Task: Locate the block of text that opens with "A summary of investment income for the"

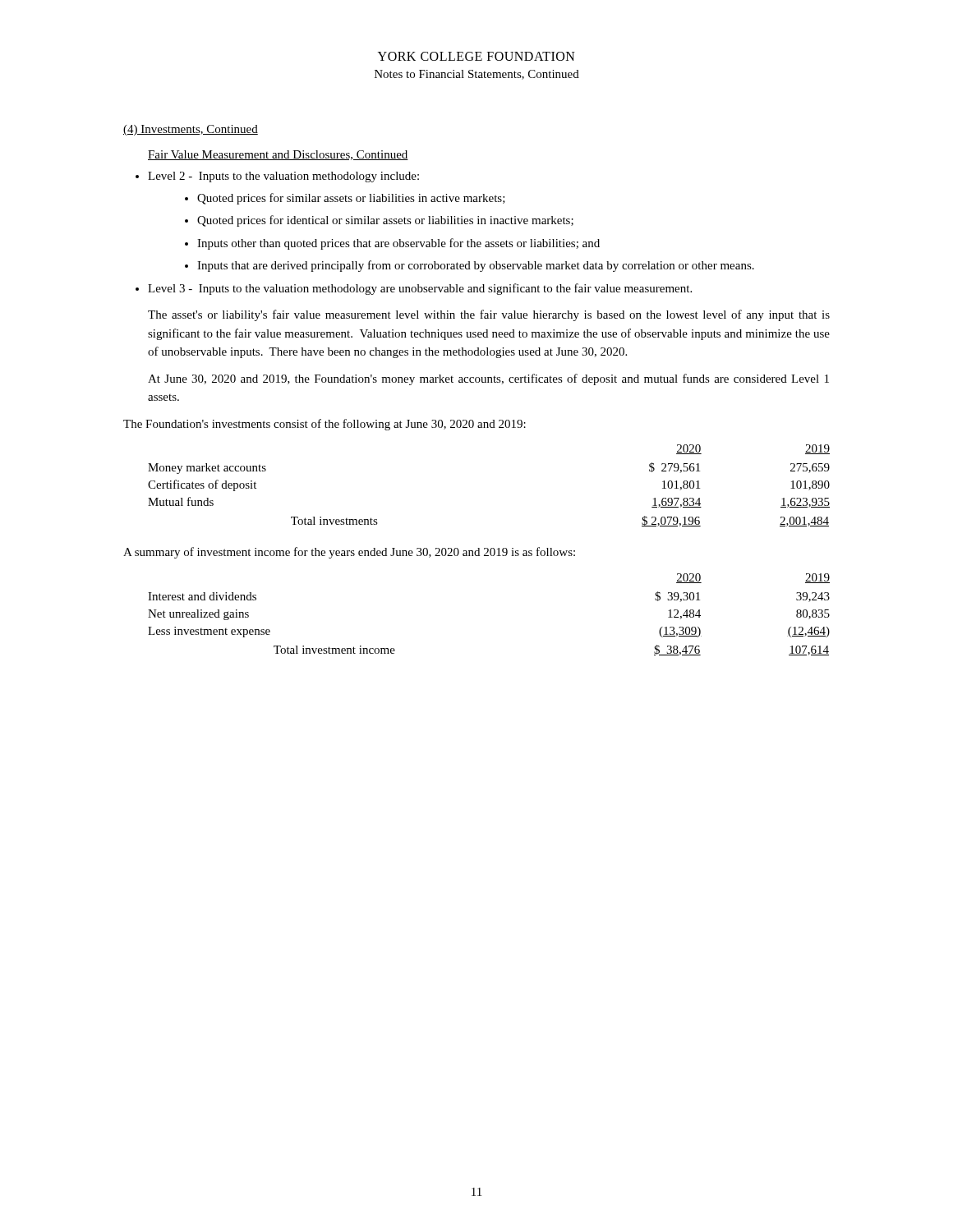Action: 350,552
